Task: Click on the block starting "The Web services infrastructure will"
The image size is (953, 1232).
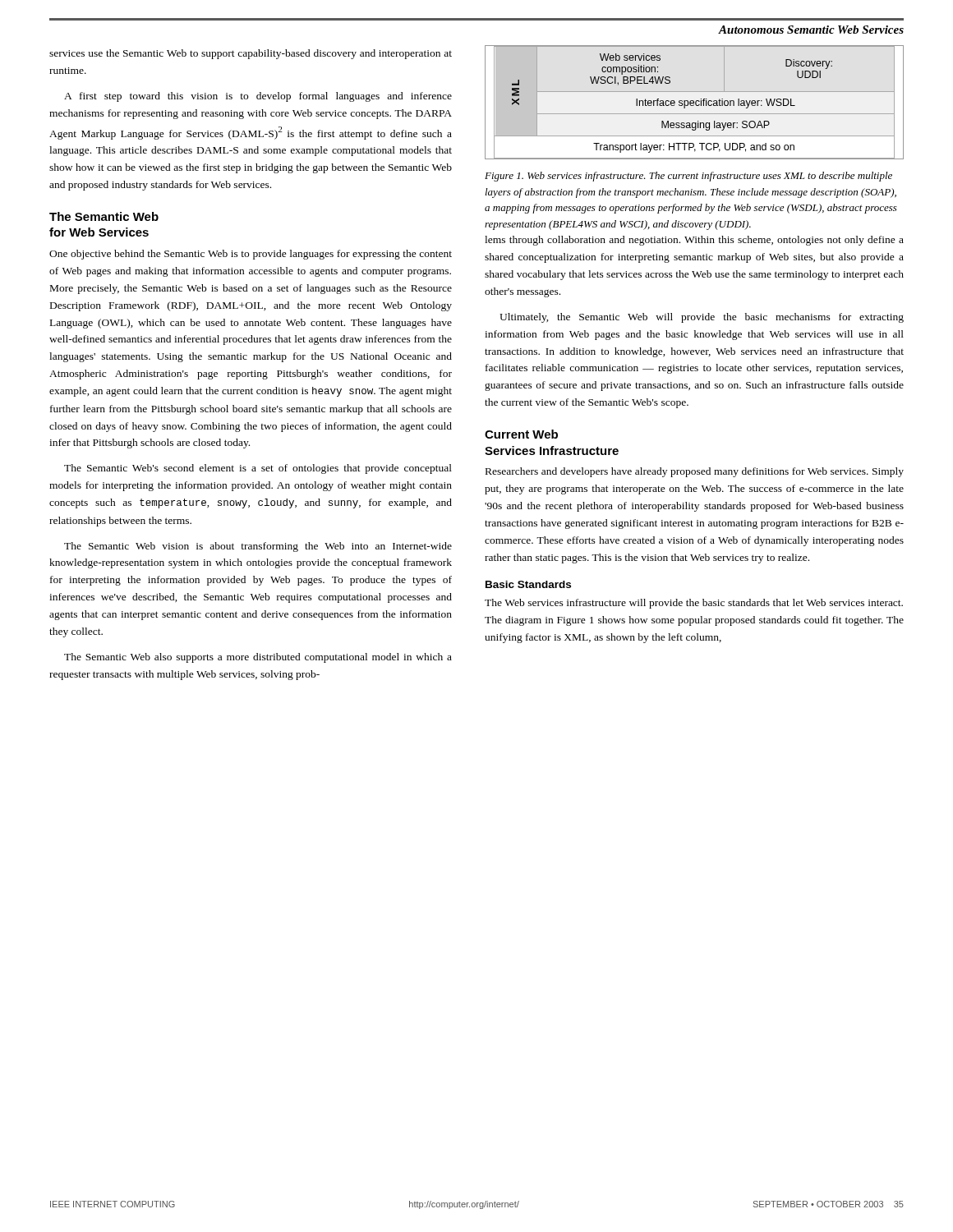Action: coord(694,620)
